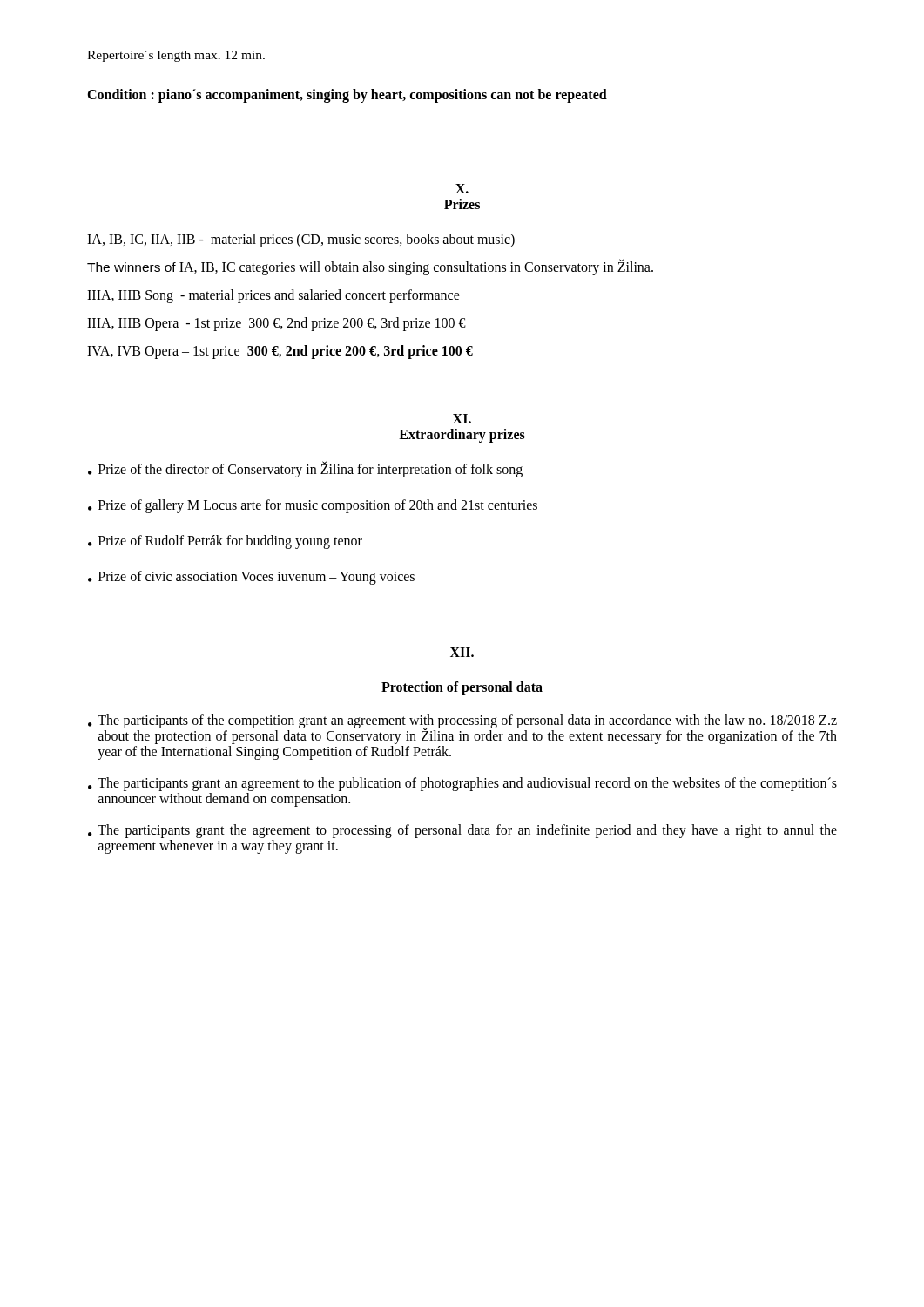
Task: Select the element starting "• The participants of the"
Action: pyautogui.click(x=462, y=736)
